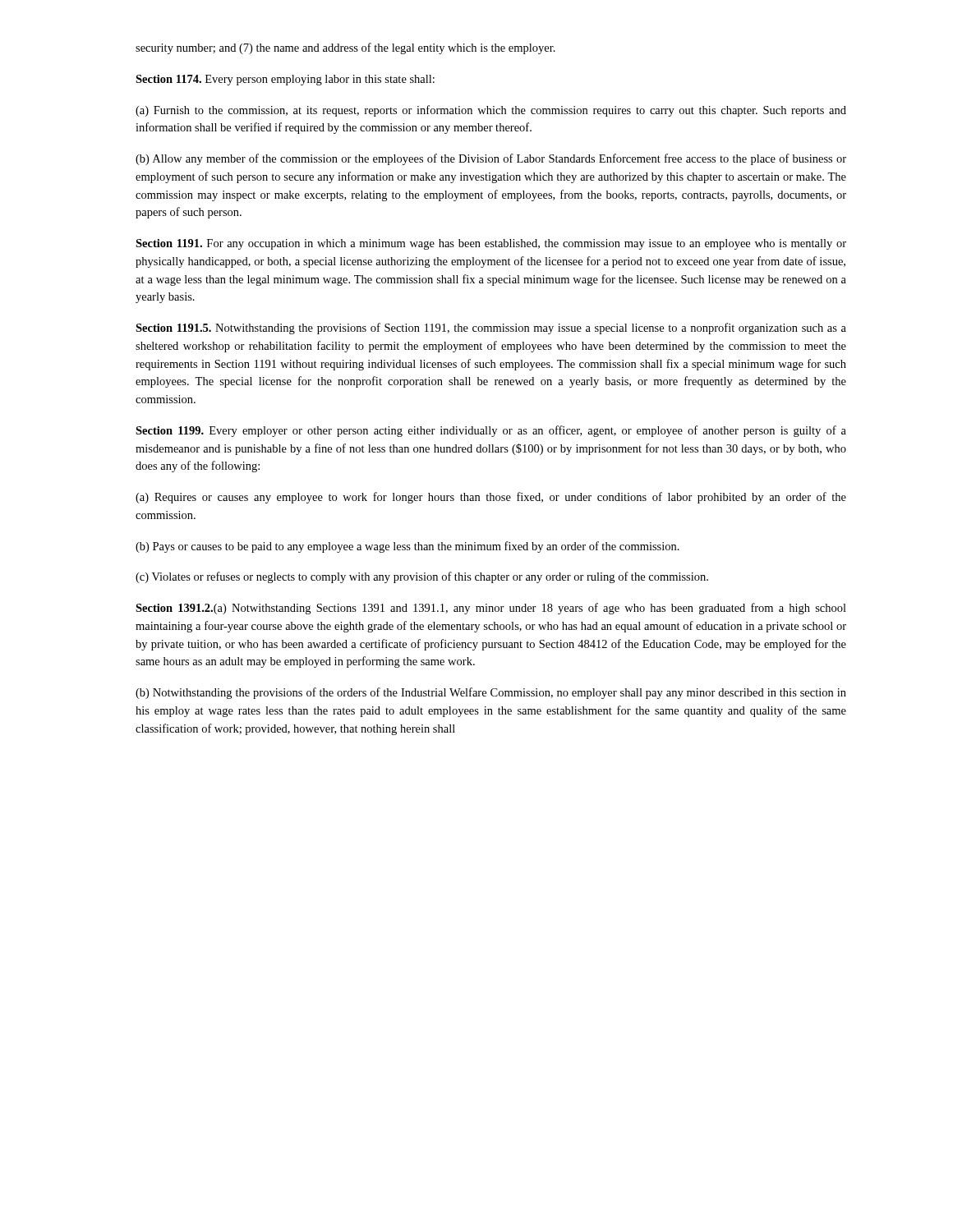
Task: Select the element starting "(a) Furnish to the commission, at its"
Action: pyautogui.click(x=491, y=119)
